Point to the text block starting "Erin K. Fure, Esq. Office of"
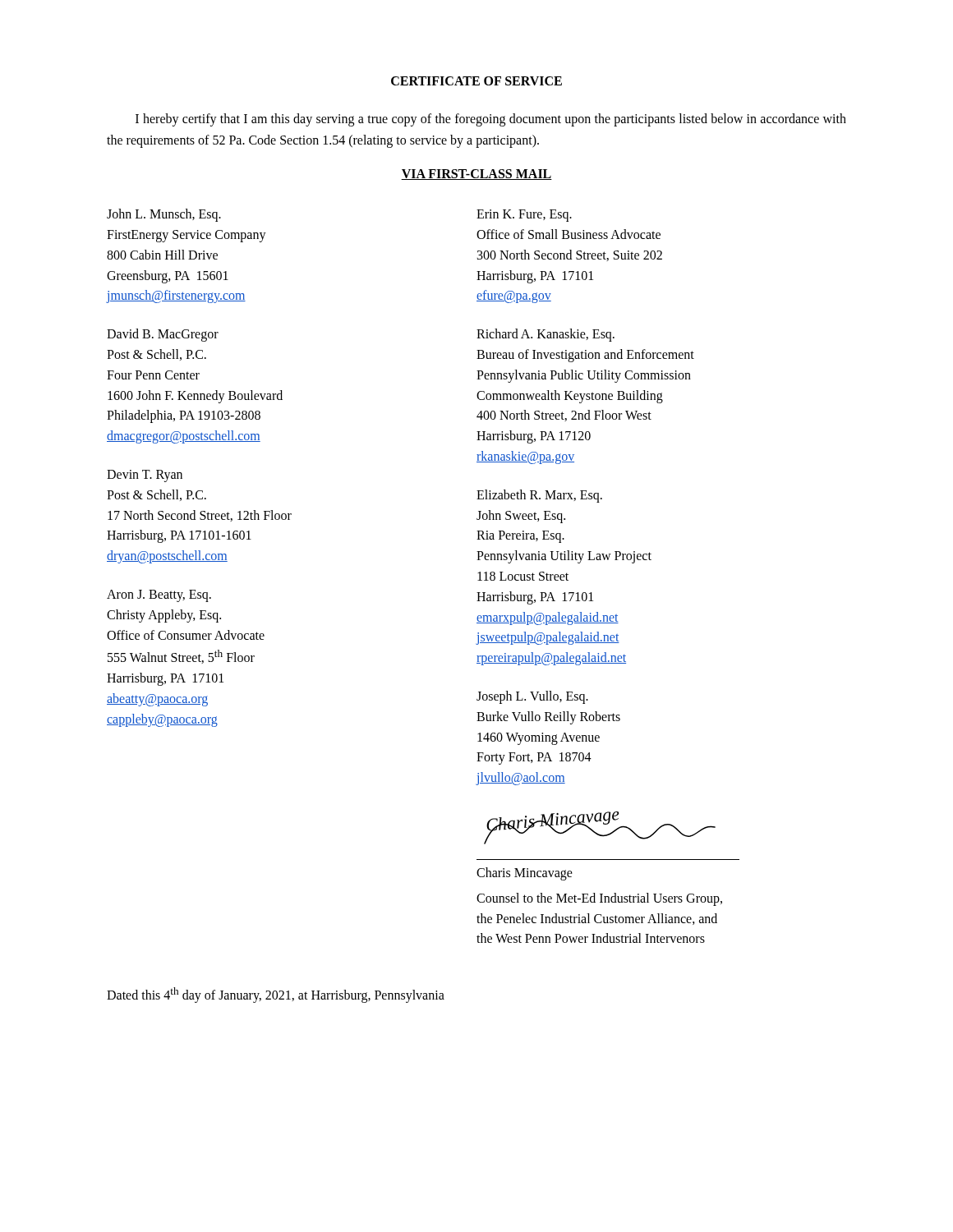 pos(570,255)
